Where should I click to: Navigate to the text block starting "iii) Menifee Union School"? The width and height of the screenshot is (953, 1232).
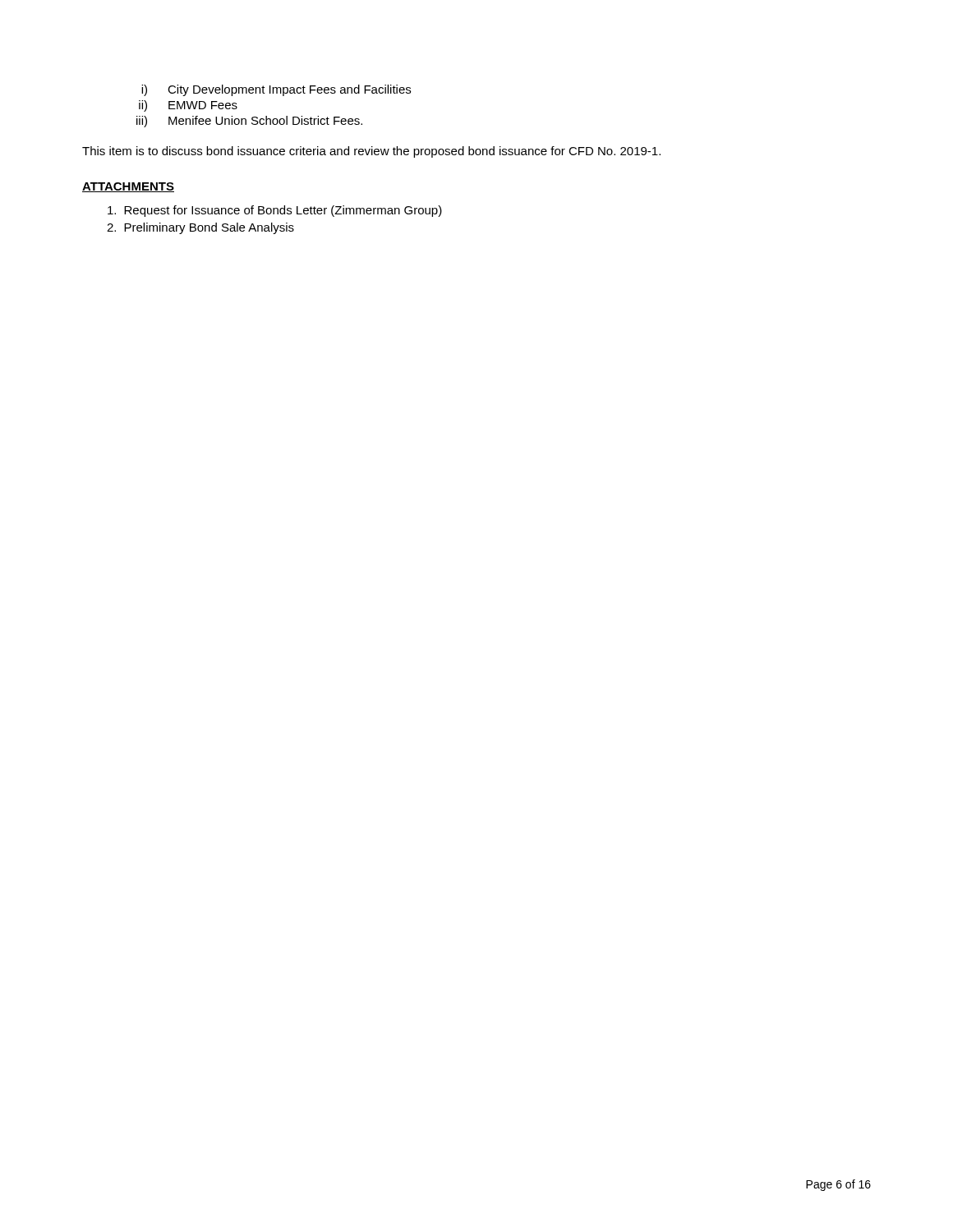click(223, 120)
